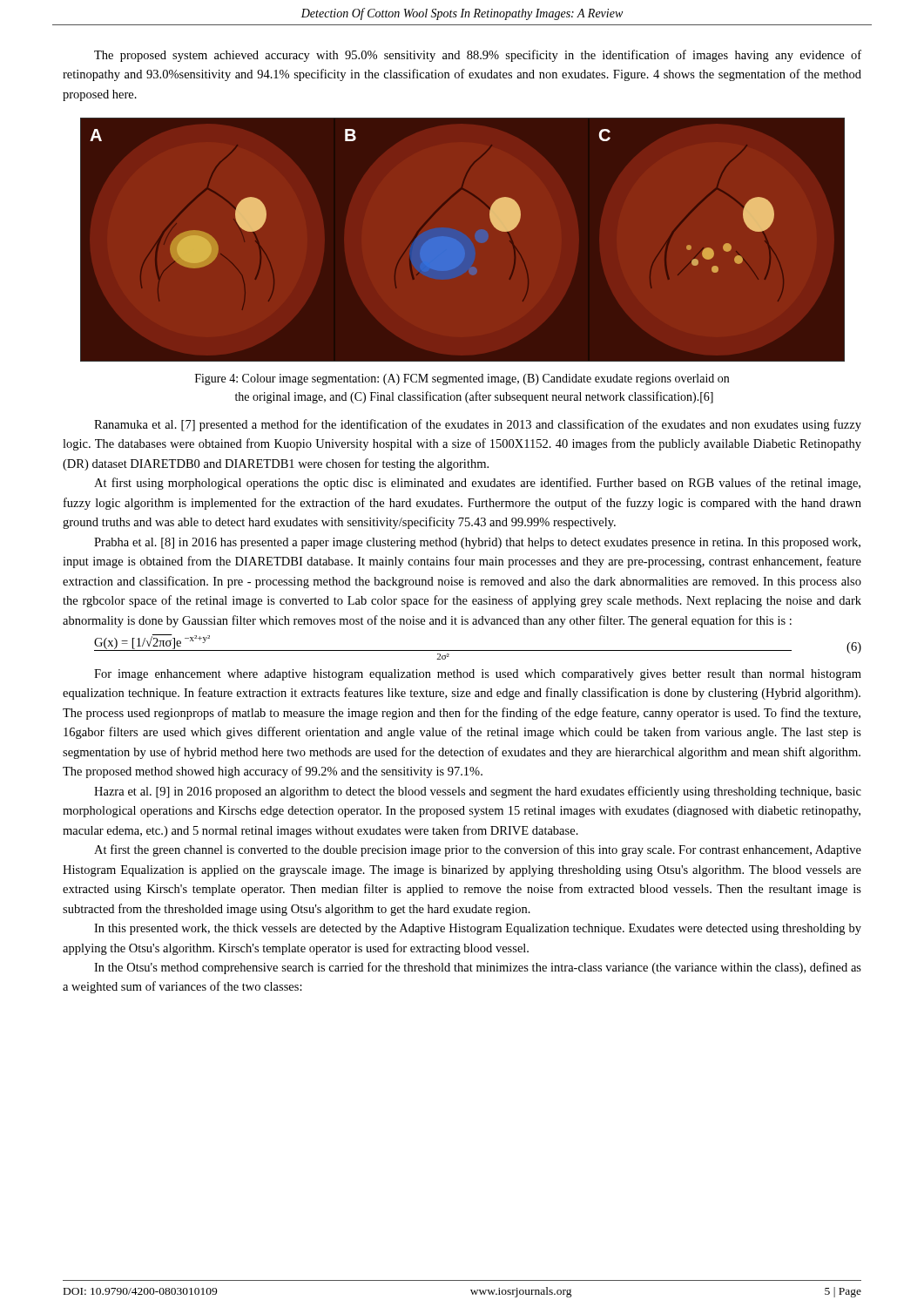This screenshot has height=1307, width=924.
Task: Select the caption that reads "Figure 4: Colour image segmentation: (A) FCM"
Action: coord(462,388)
